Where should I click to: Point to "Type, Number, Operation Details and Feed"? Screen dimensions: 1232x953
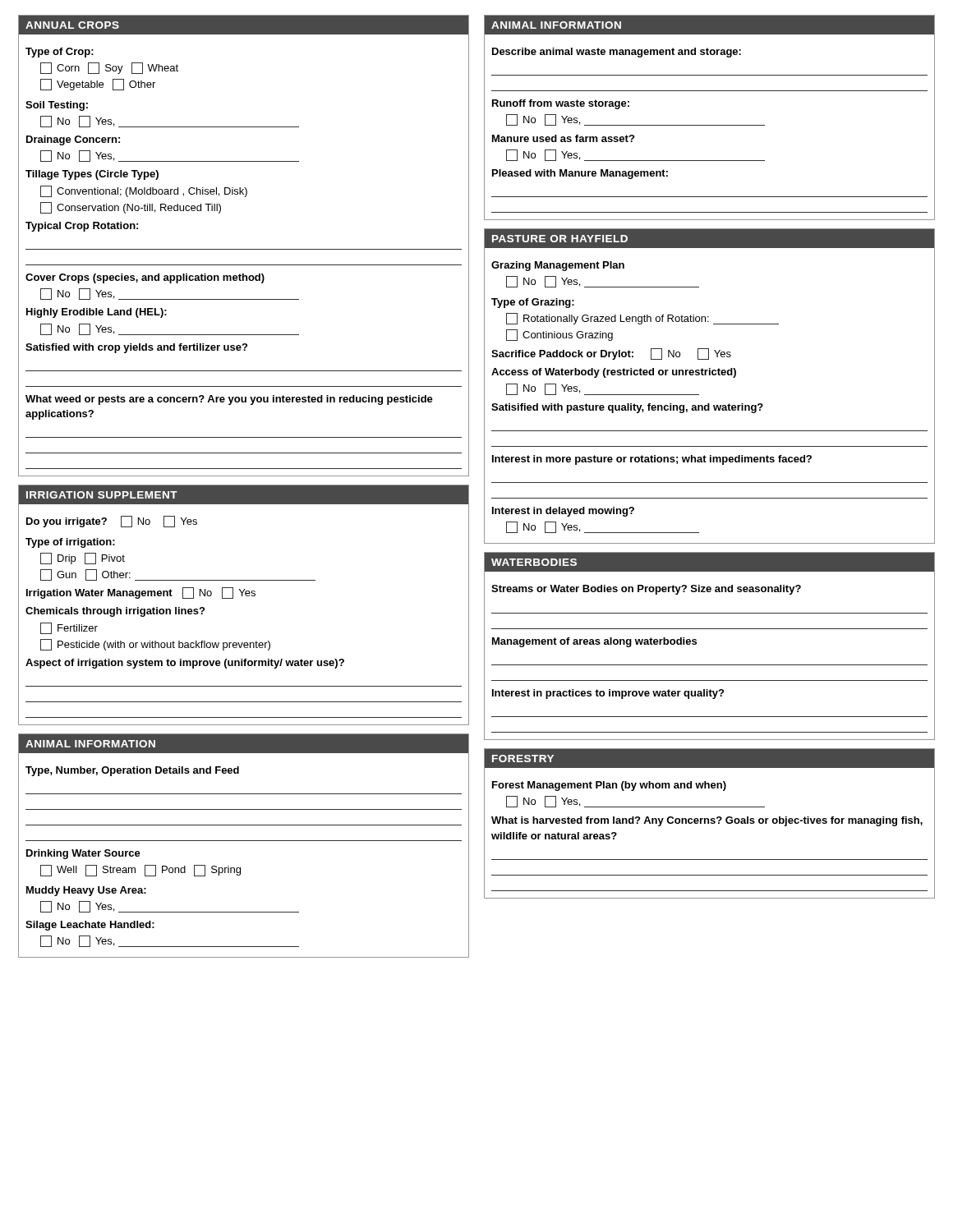(x=244, y=802)
